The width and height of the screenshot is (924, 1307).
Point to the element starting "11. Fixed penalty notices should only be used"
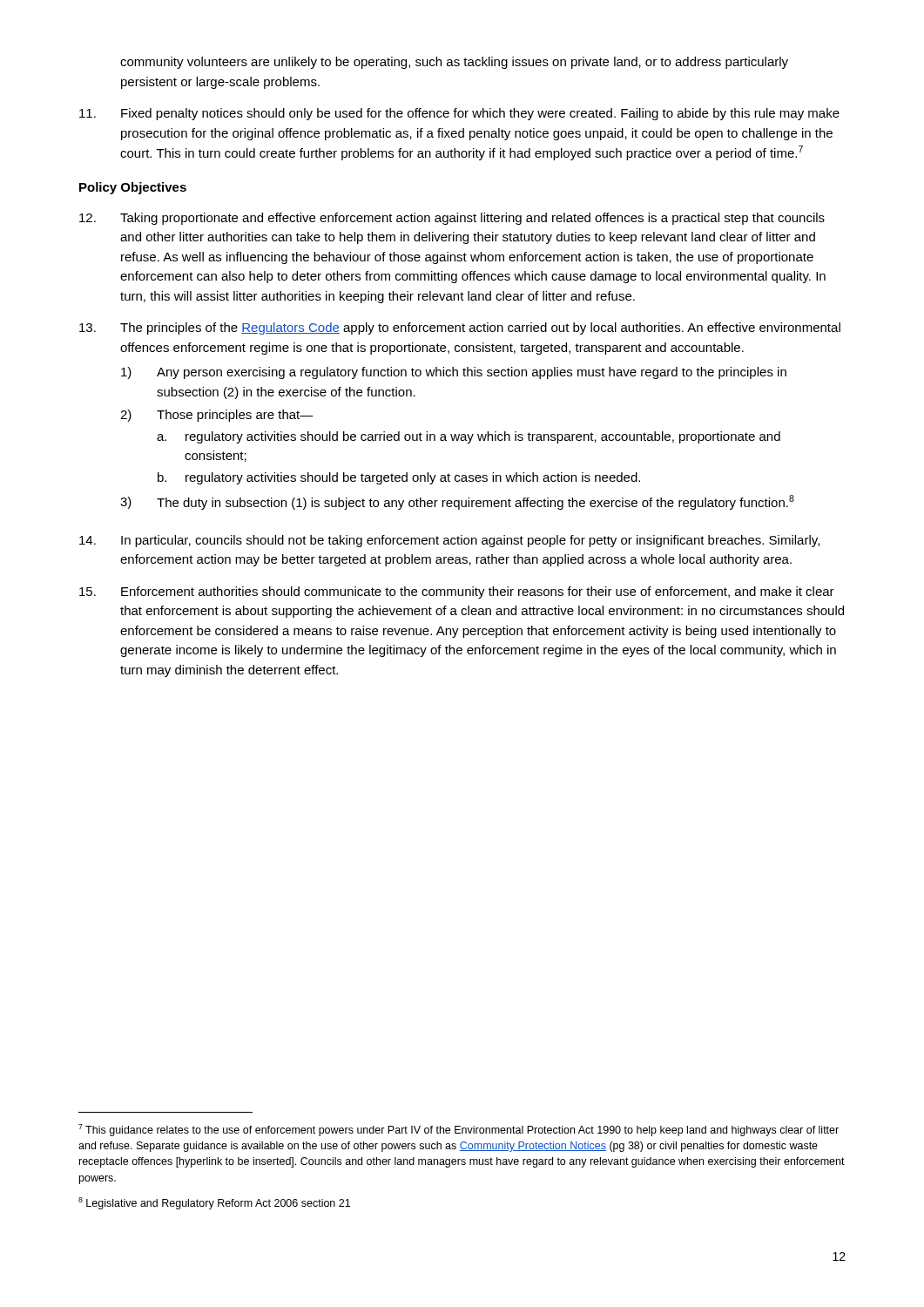pyautogui.click(x=462, y=134)
